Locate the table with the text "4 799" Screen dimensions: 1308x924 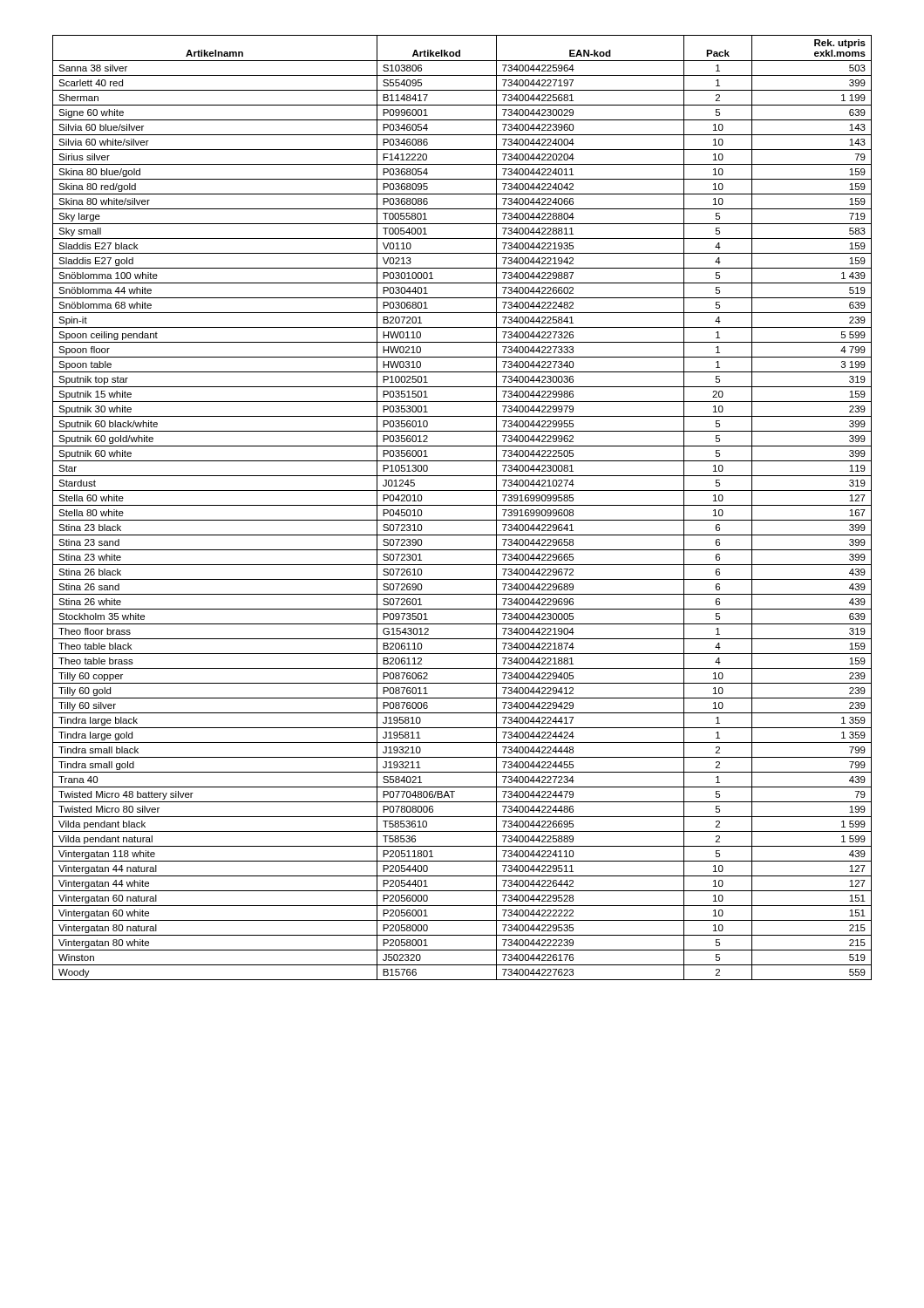click(462, 508)
